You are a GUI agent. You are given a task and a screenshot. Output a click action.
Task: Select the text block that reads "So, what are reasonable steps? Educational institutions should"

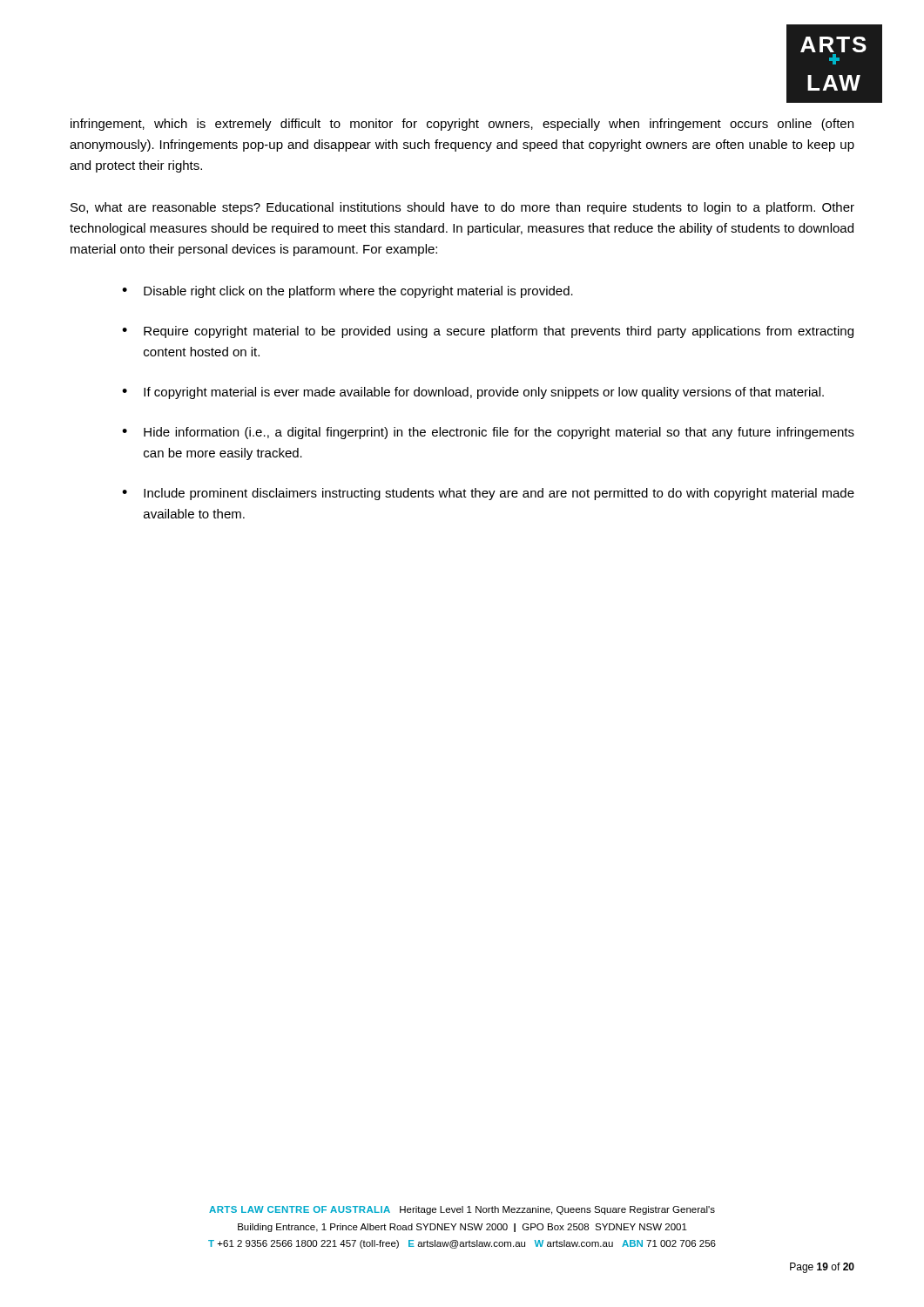462,228
